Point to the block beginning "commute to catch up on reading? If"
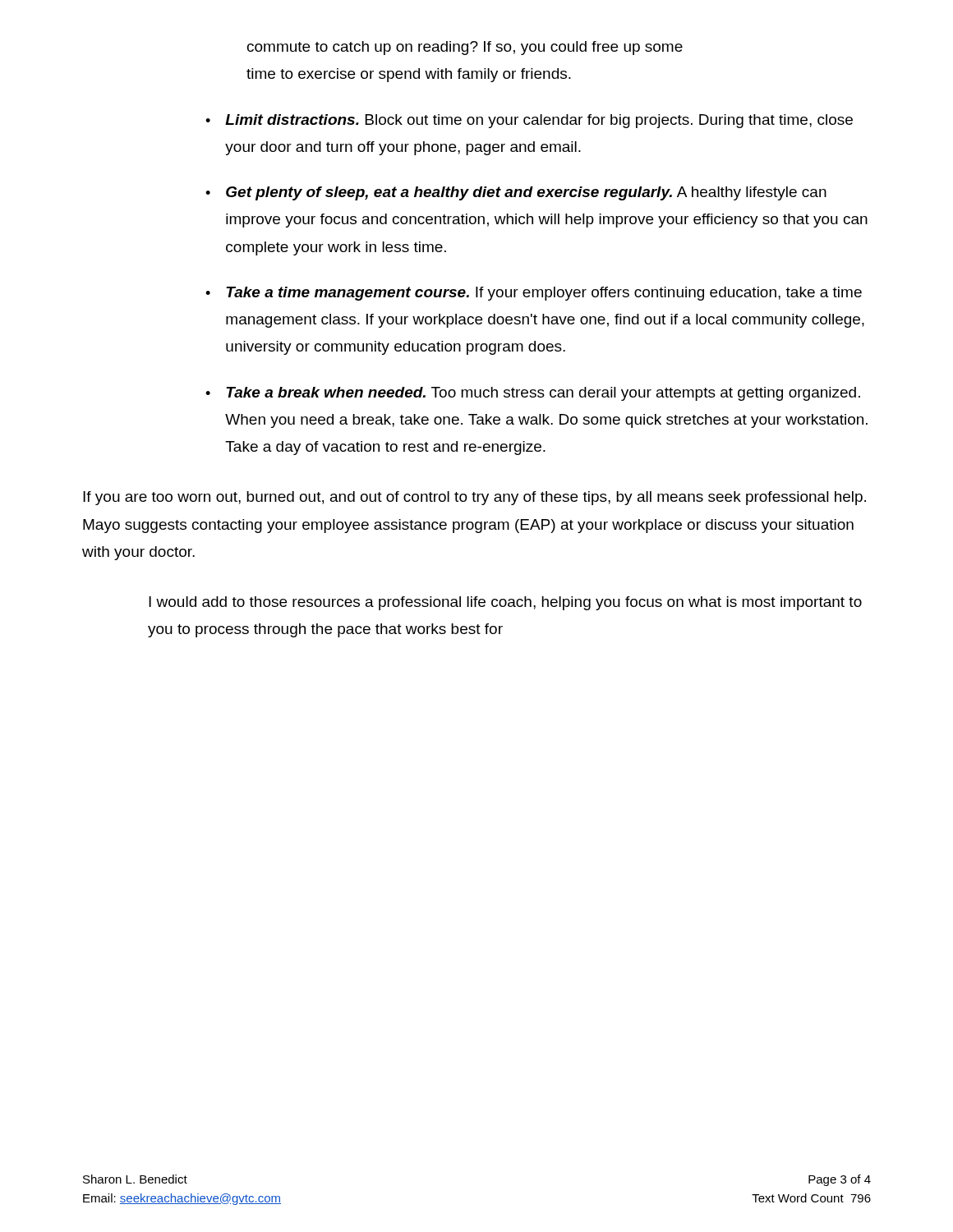The height and width of the screenshot is (1232, 953). [x=465, y=60]
